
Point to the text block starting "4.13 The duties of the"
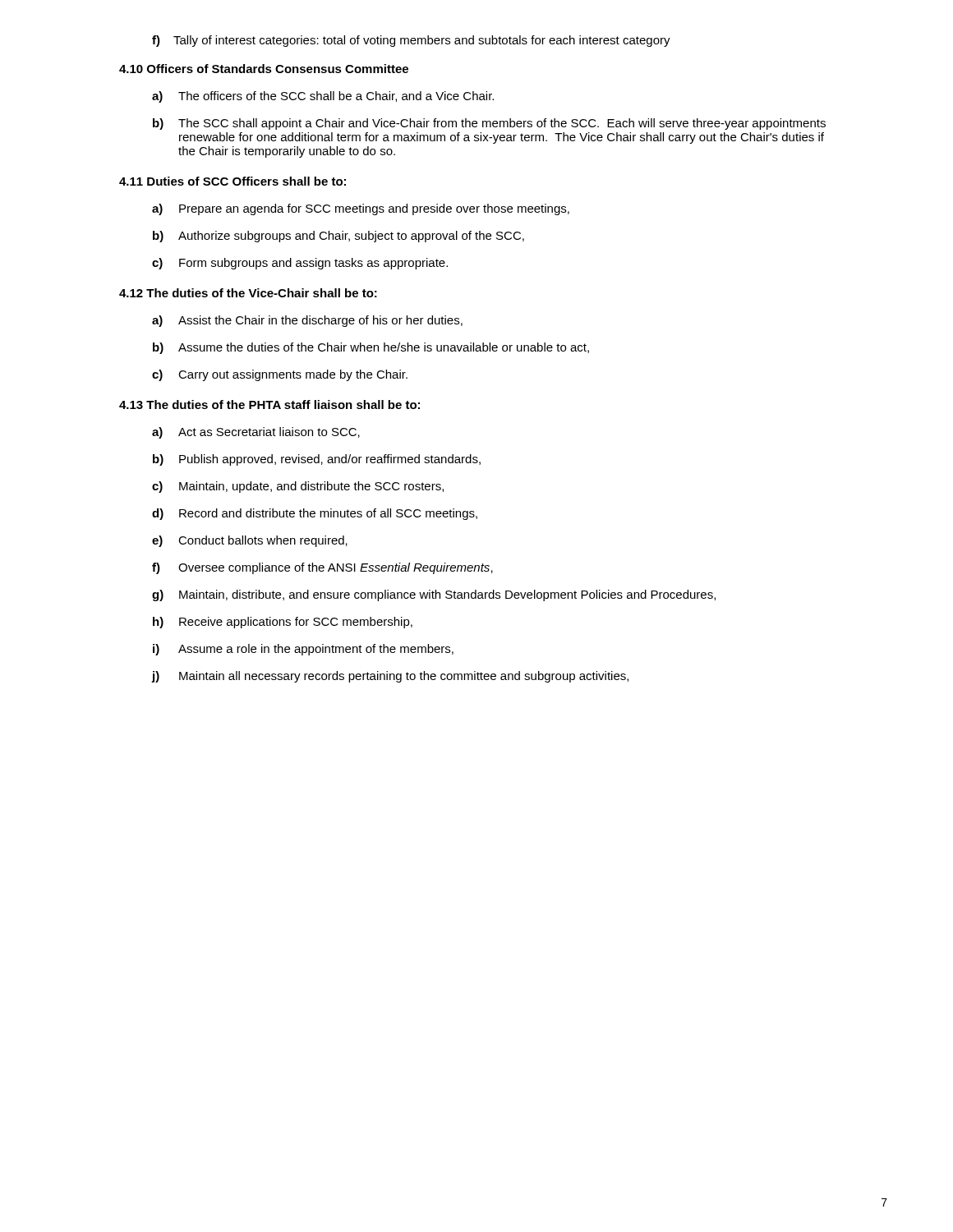(x=270, y=405)
